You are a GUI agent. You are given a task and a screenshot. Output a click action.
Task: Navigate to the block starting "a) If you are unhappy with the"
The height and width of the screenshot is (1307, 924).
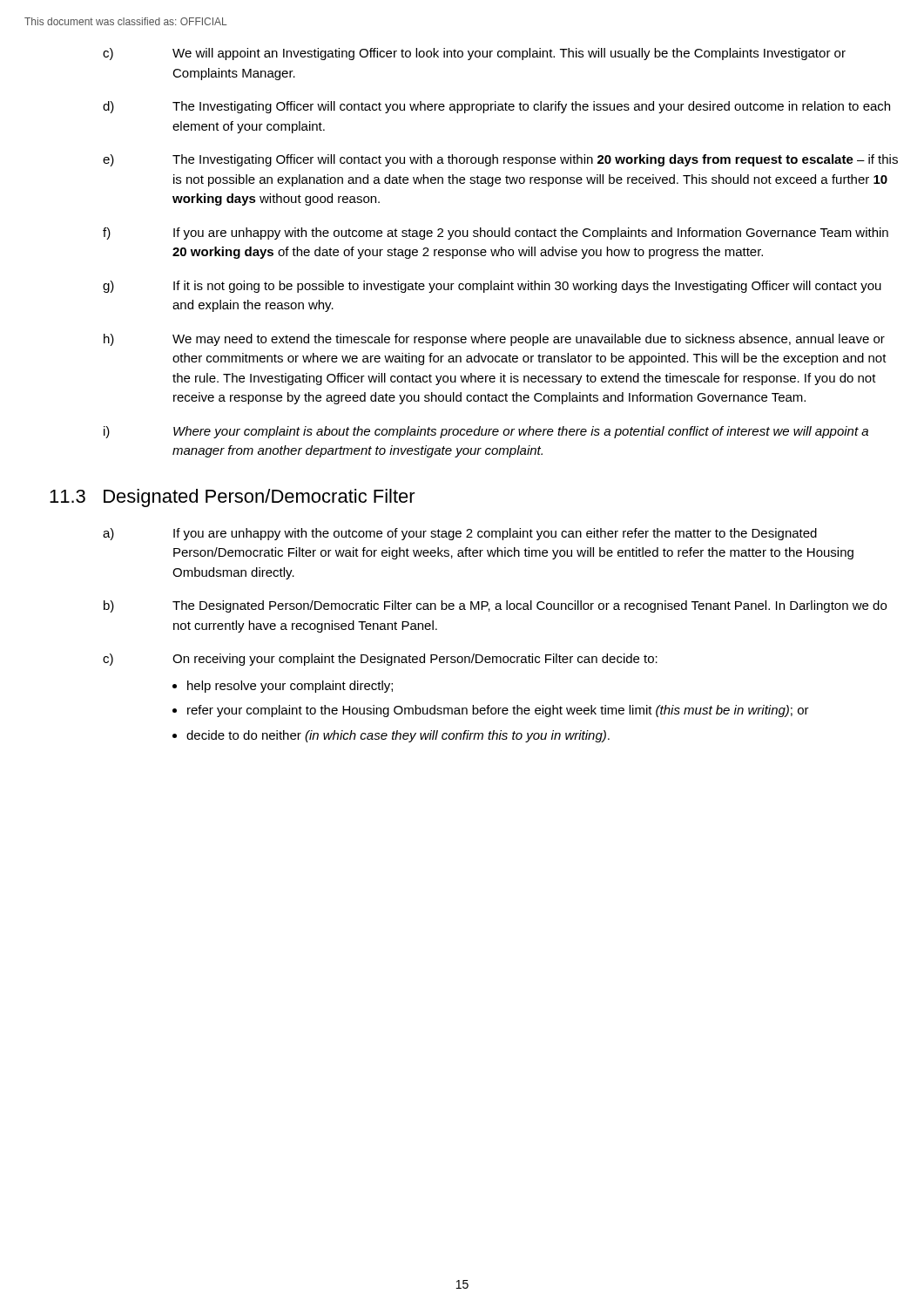(462, 553)
